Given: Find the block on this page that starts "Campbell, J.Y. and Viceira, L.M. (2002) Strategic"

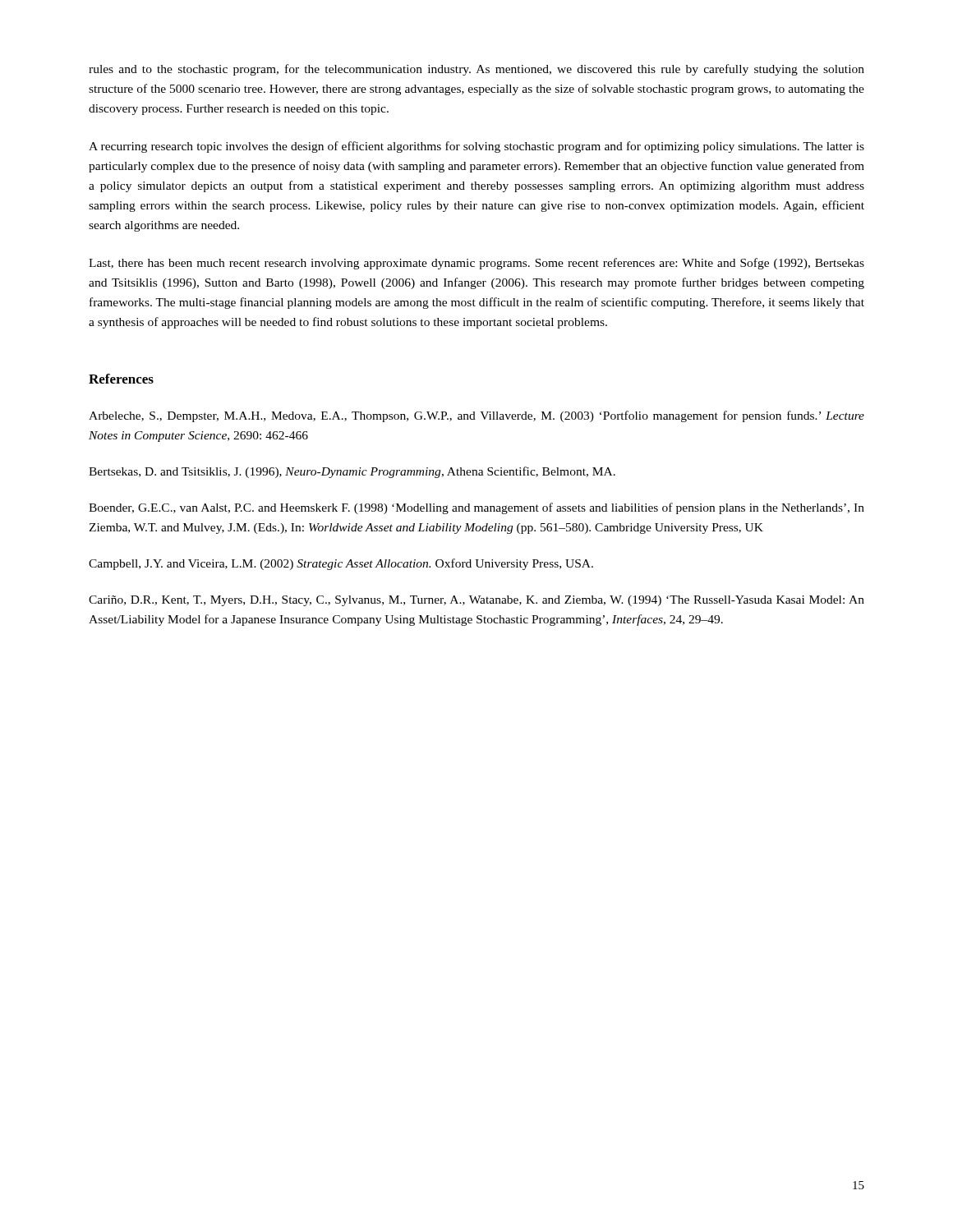Looking at the screenshot, I should pos(341,563).
